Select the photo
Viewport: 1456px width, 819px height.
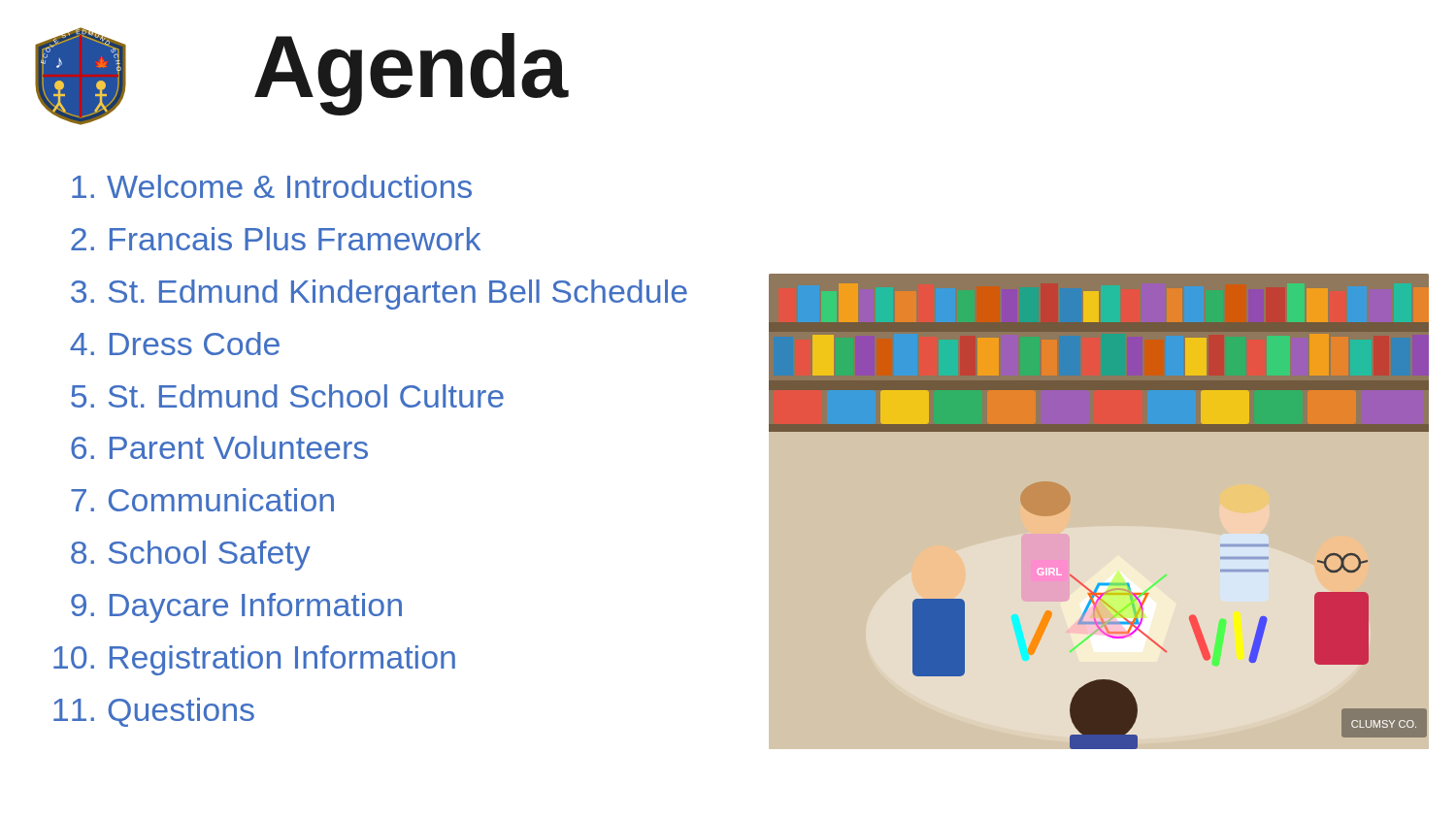[x=1099, y=511]
